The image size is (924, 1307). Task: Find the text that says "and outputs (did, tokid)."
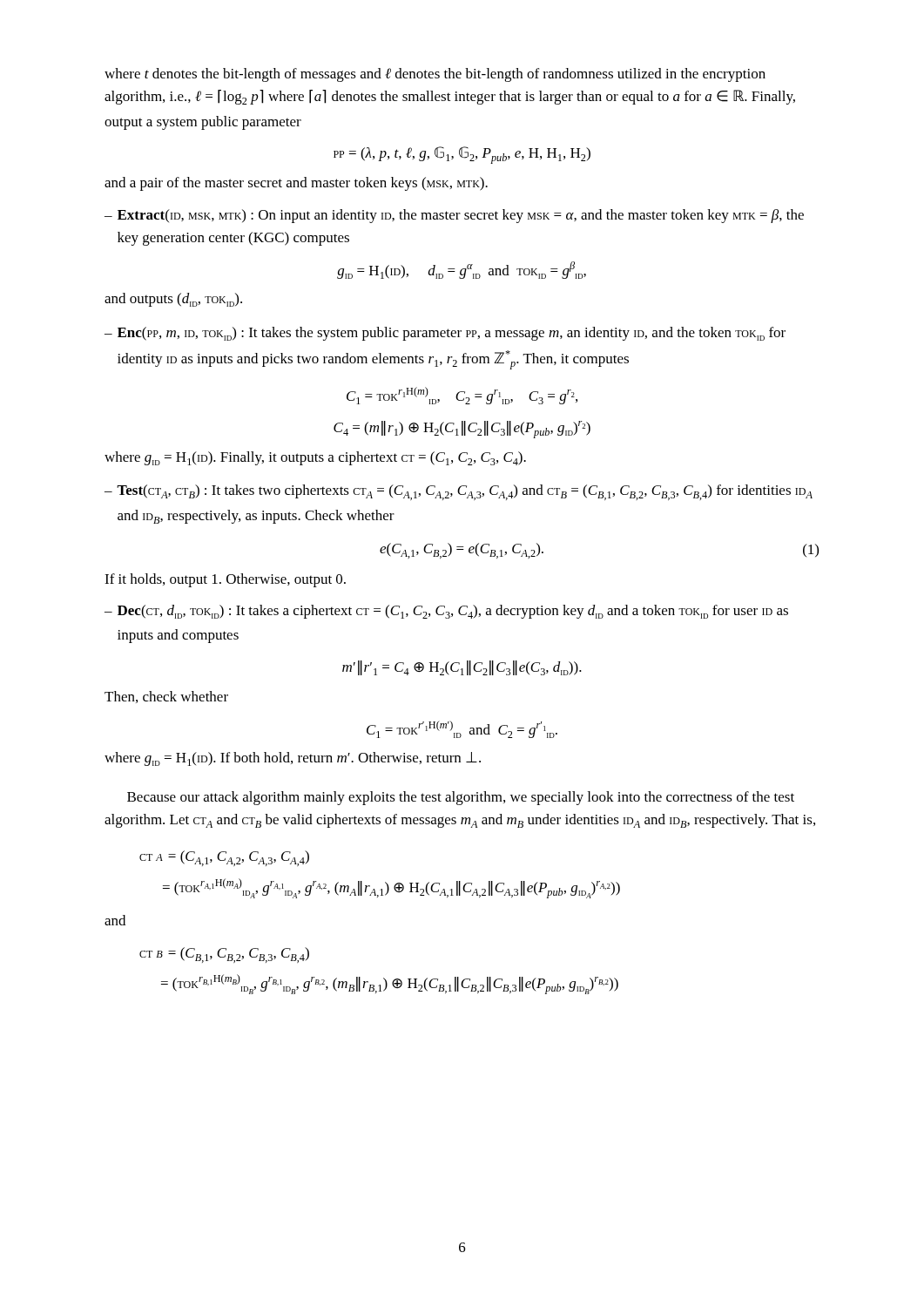[174, 300]
